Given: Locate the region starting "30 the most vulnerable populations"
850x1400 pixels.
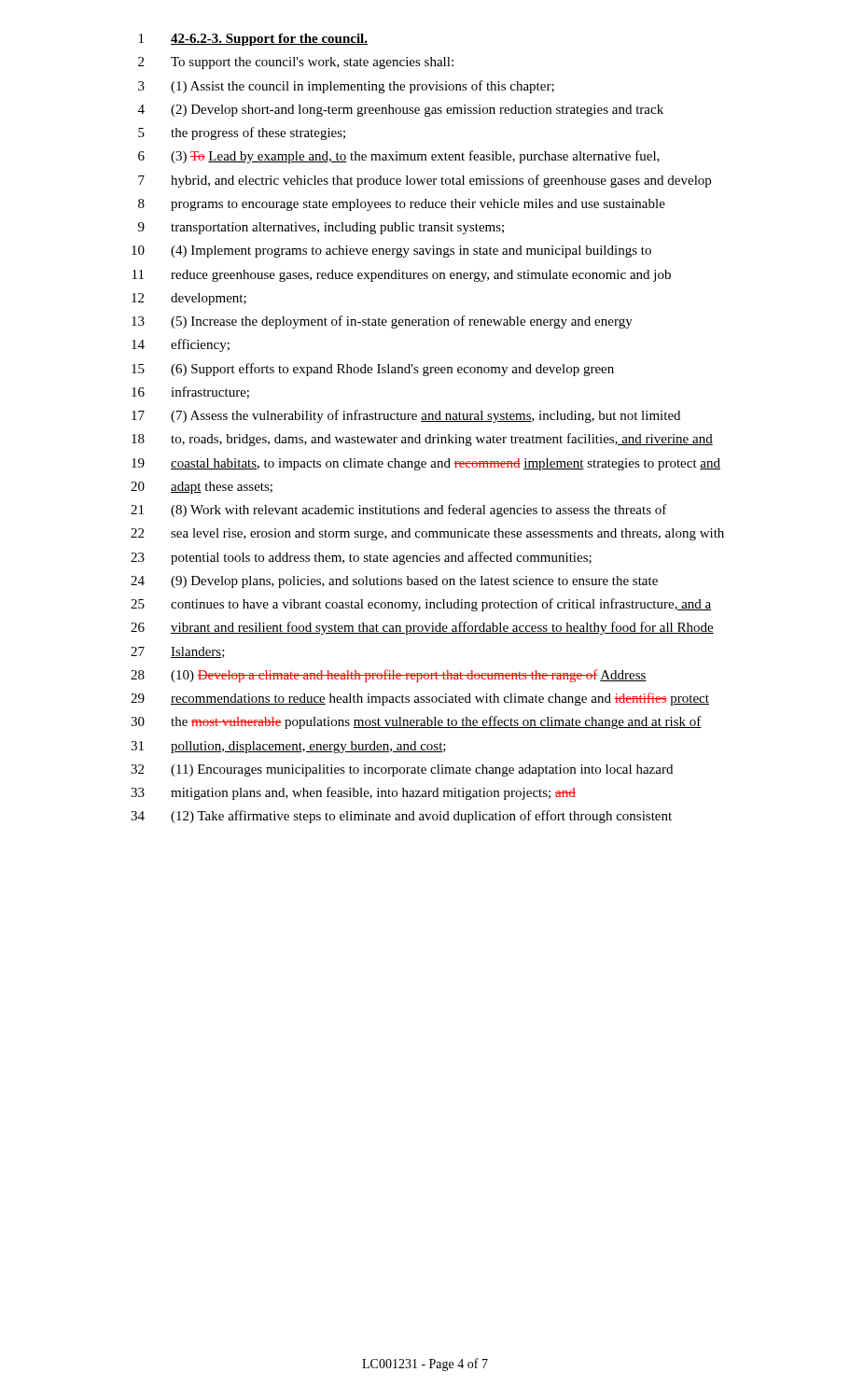Looking at the screenshot, I should (434, 722).
